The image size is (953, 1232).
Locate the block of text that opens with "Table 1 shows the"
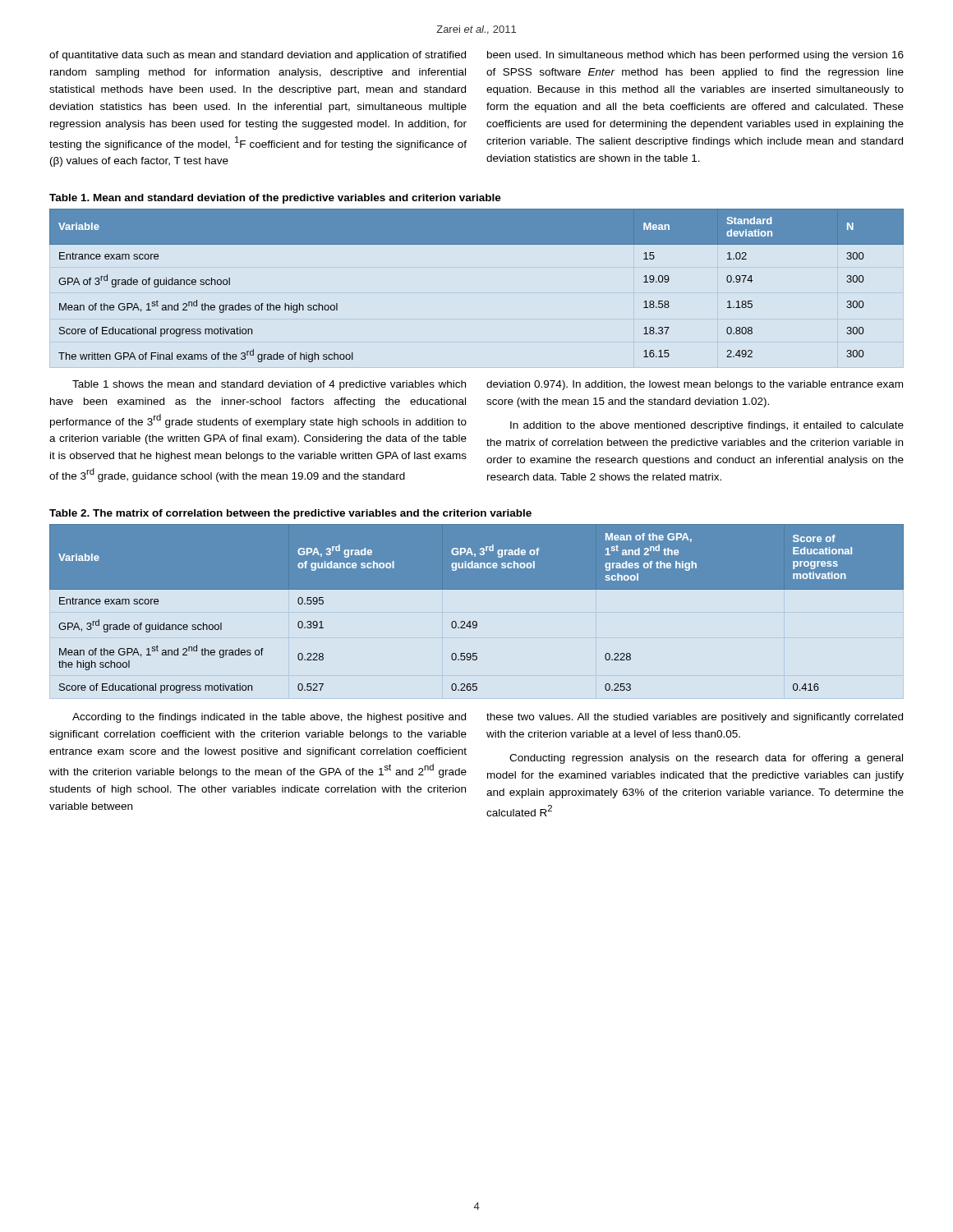(x=258, y=431)
